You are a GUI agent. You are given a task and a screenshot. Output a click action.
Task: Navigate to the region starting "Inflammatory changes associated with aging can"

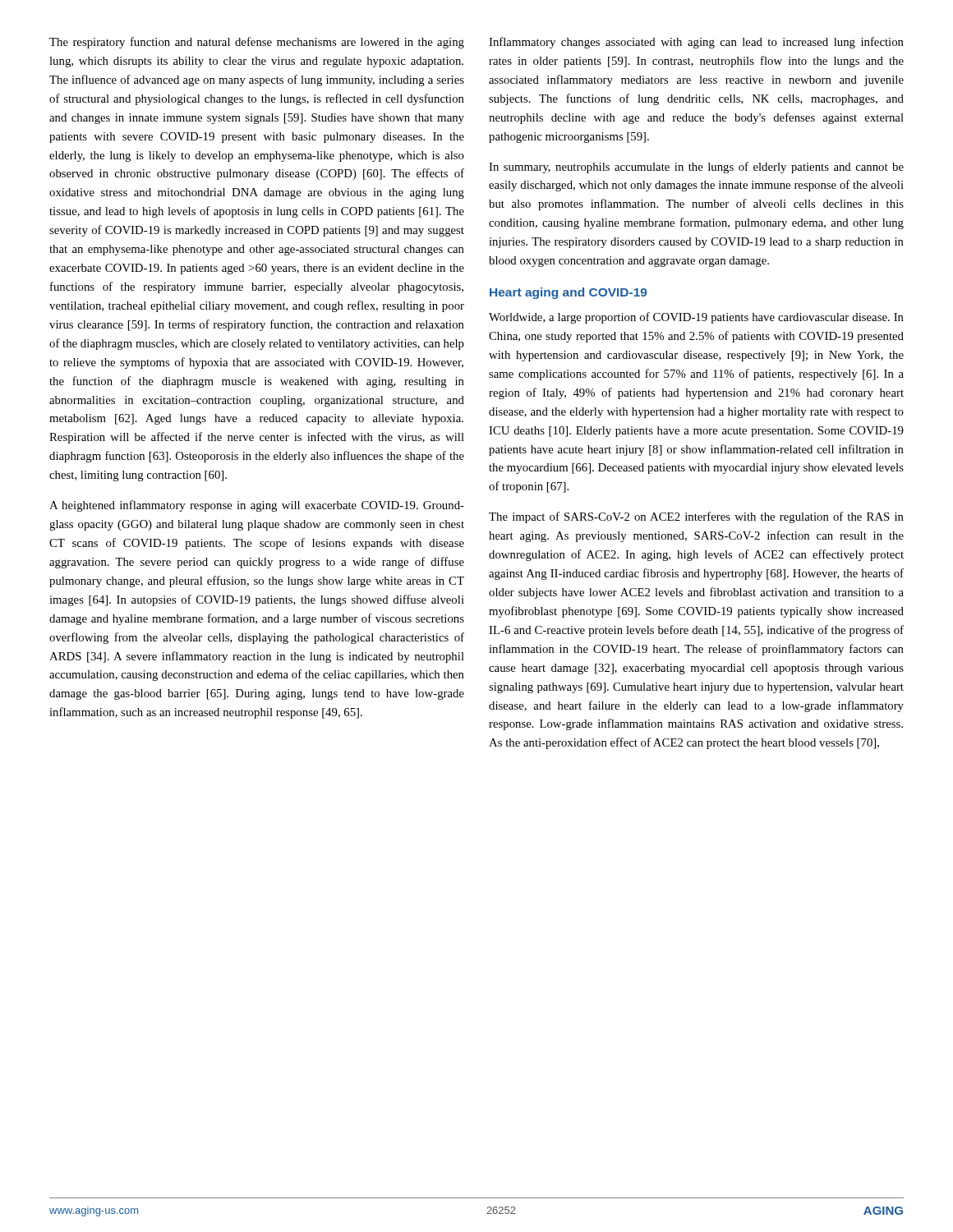696,89
